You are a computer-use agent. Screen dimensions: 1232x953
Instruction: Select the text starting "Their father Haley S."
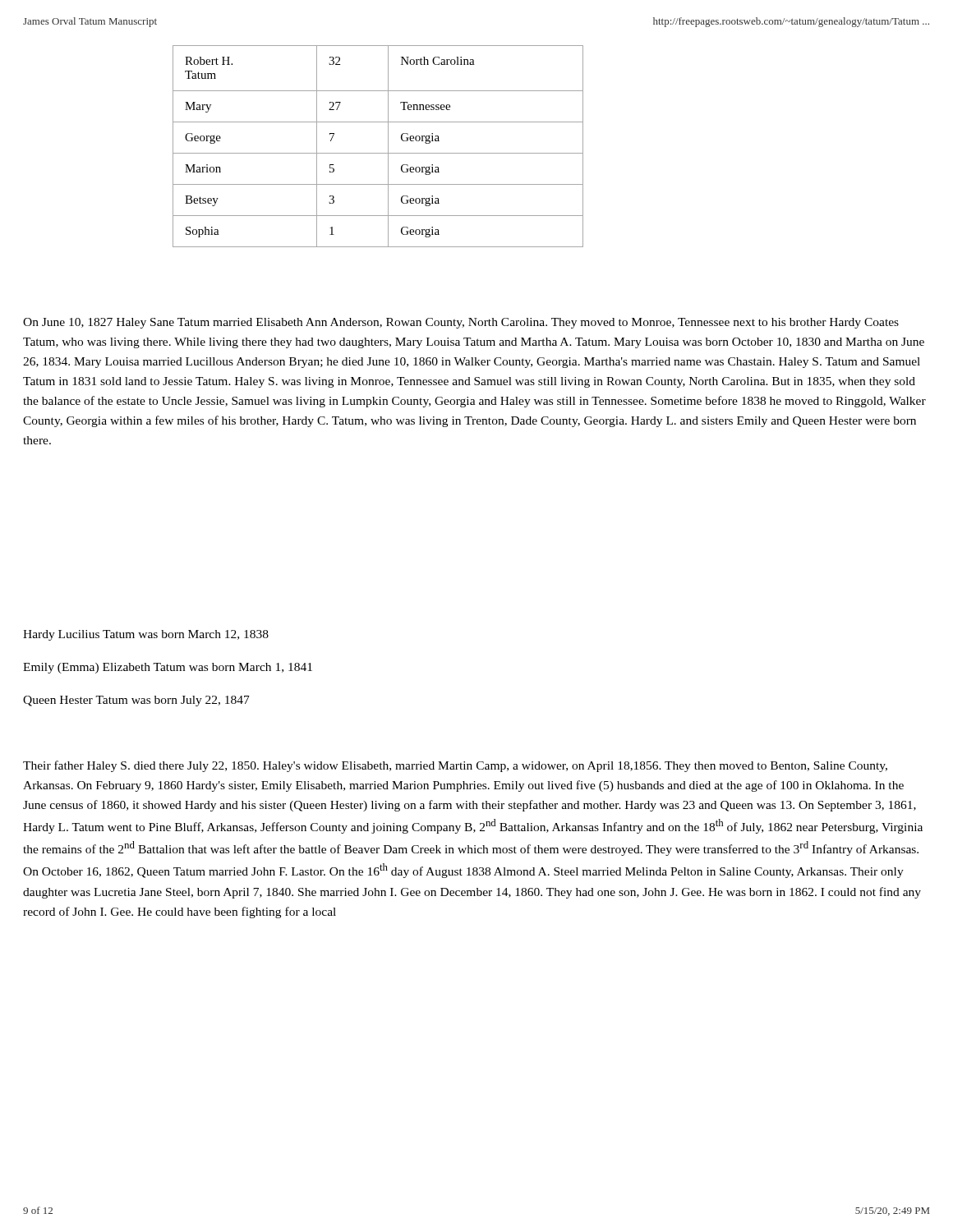(x=473, y=838)
